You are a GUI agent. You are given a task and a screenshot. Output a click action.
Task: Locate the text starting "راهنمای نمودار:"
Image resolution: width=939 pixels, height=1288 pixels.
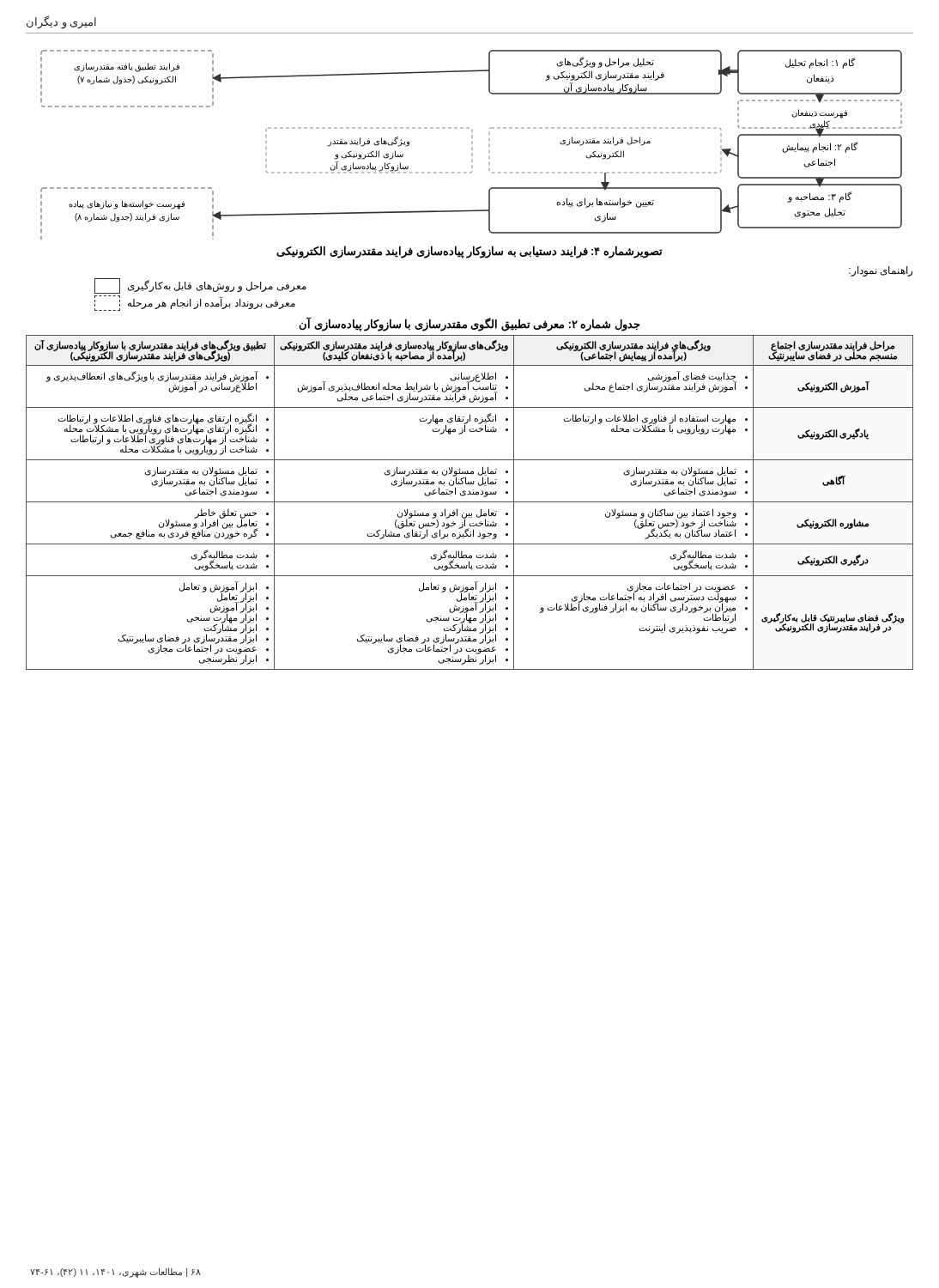coord(881,270)
